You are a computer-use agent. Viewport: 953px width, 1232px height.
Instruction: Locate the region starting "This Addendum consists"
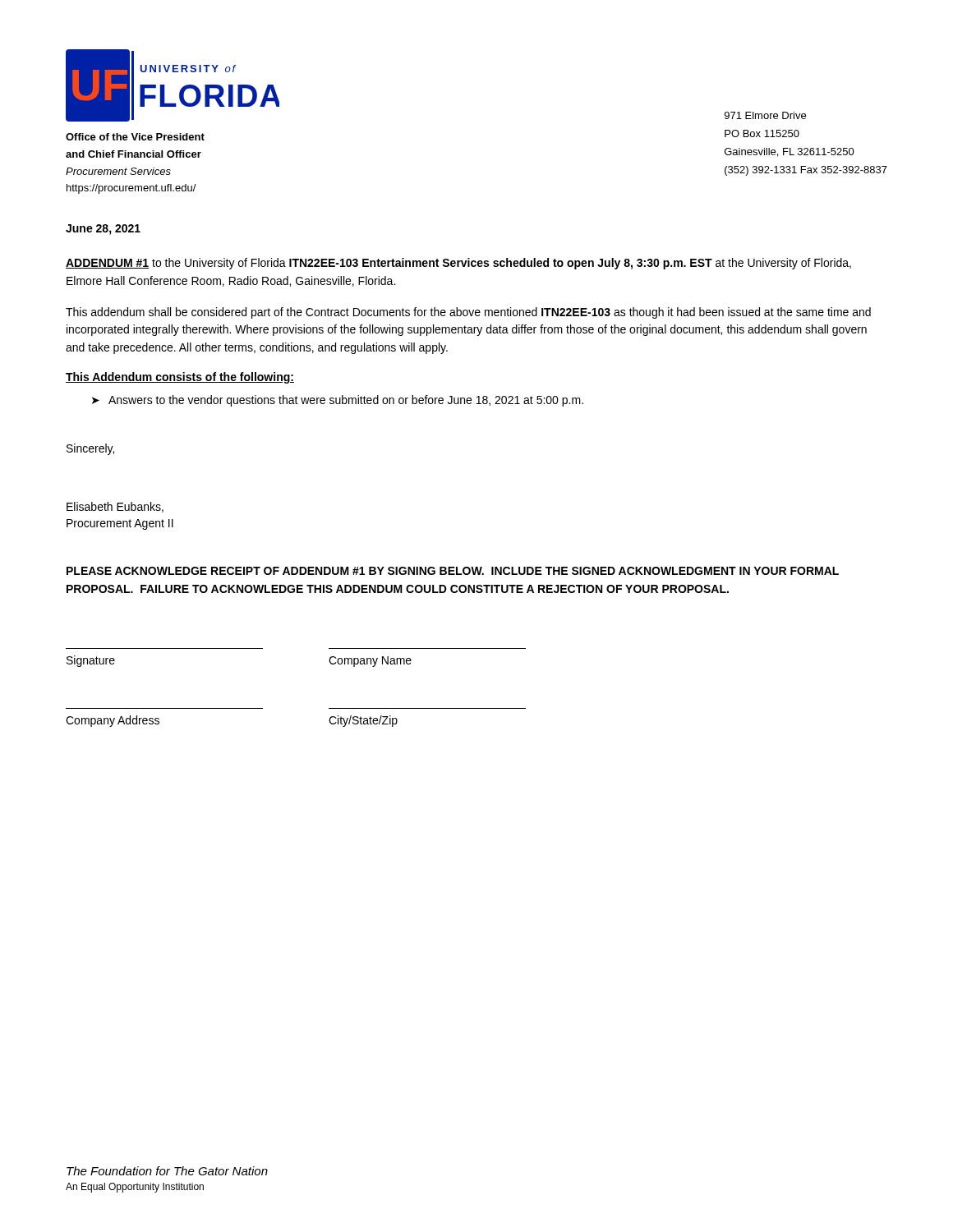click(x=180, y=377)
